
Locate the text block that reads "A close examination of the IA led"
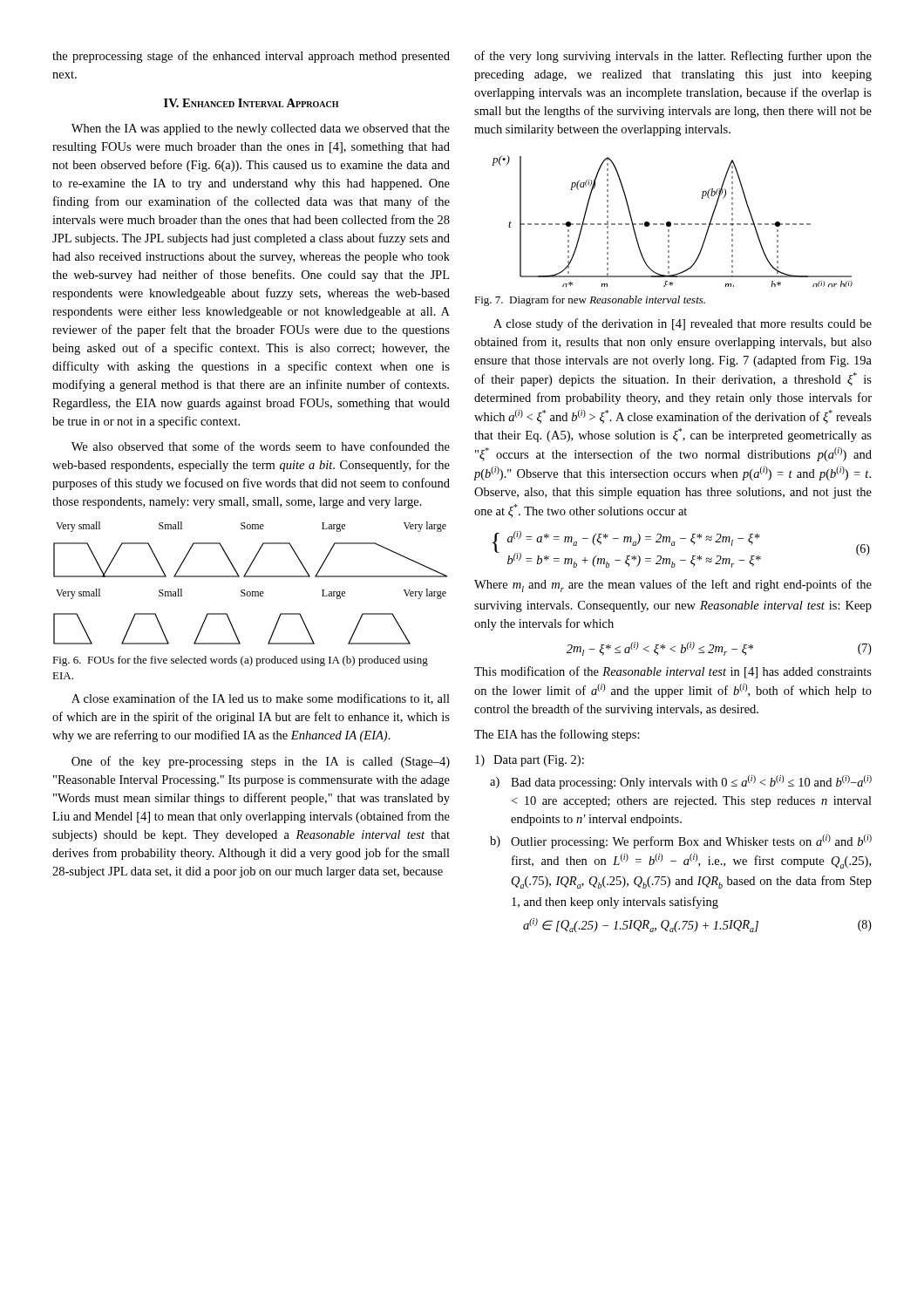(x=251, y=718)
